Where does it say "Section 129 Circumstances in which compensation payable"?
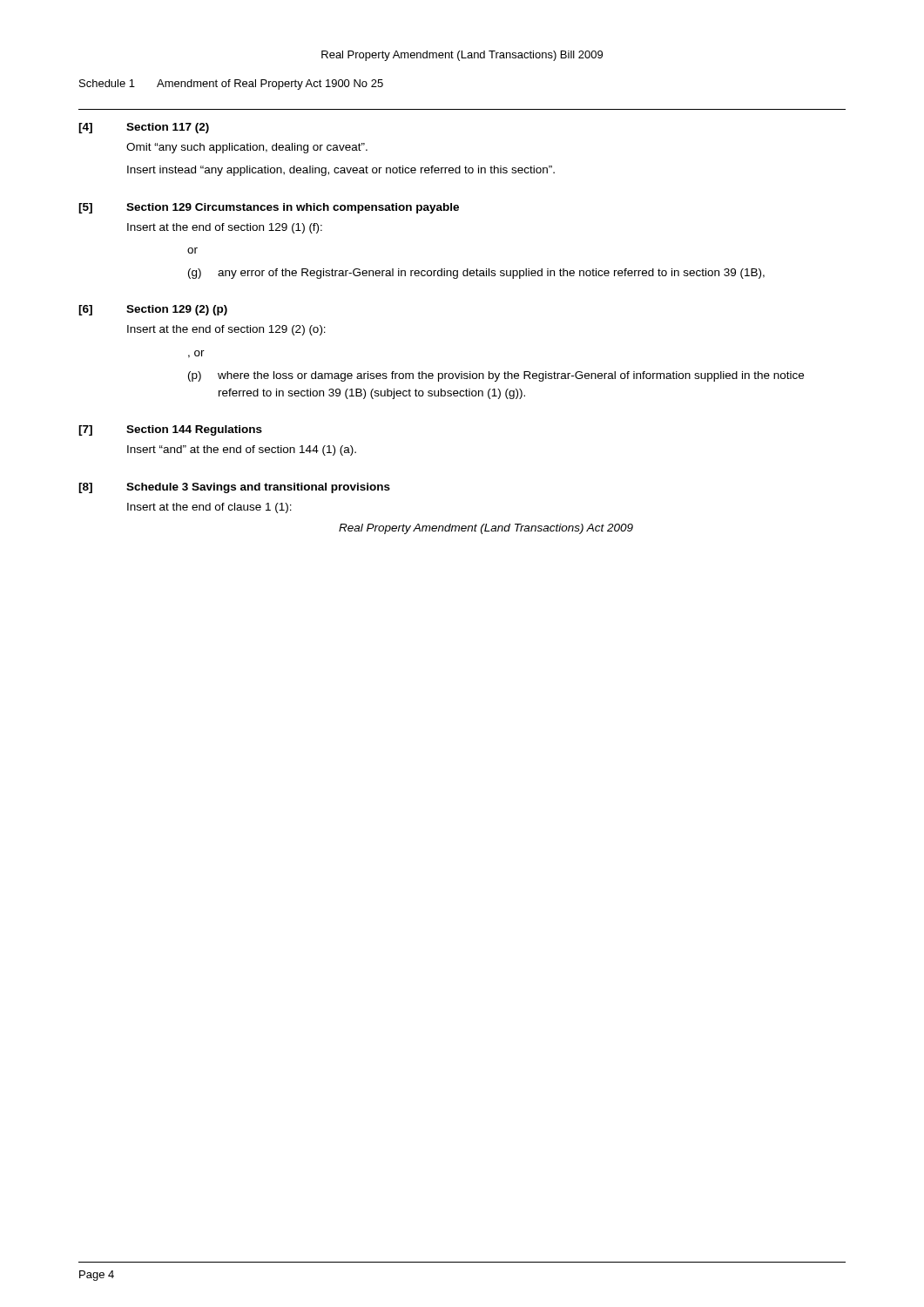 coord(293,207)
